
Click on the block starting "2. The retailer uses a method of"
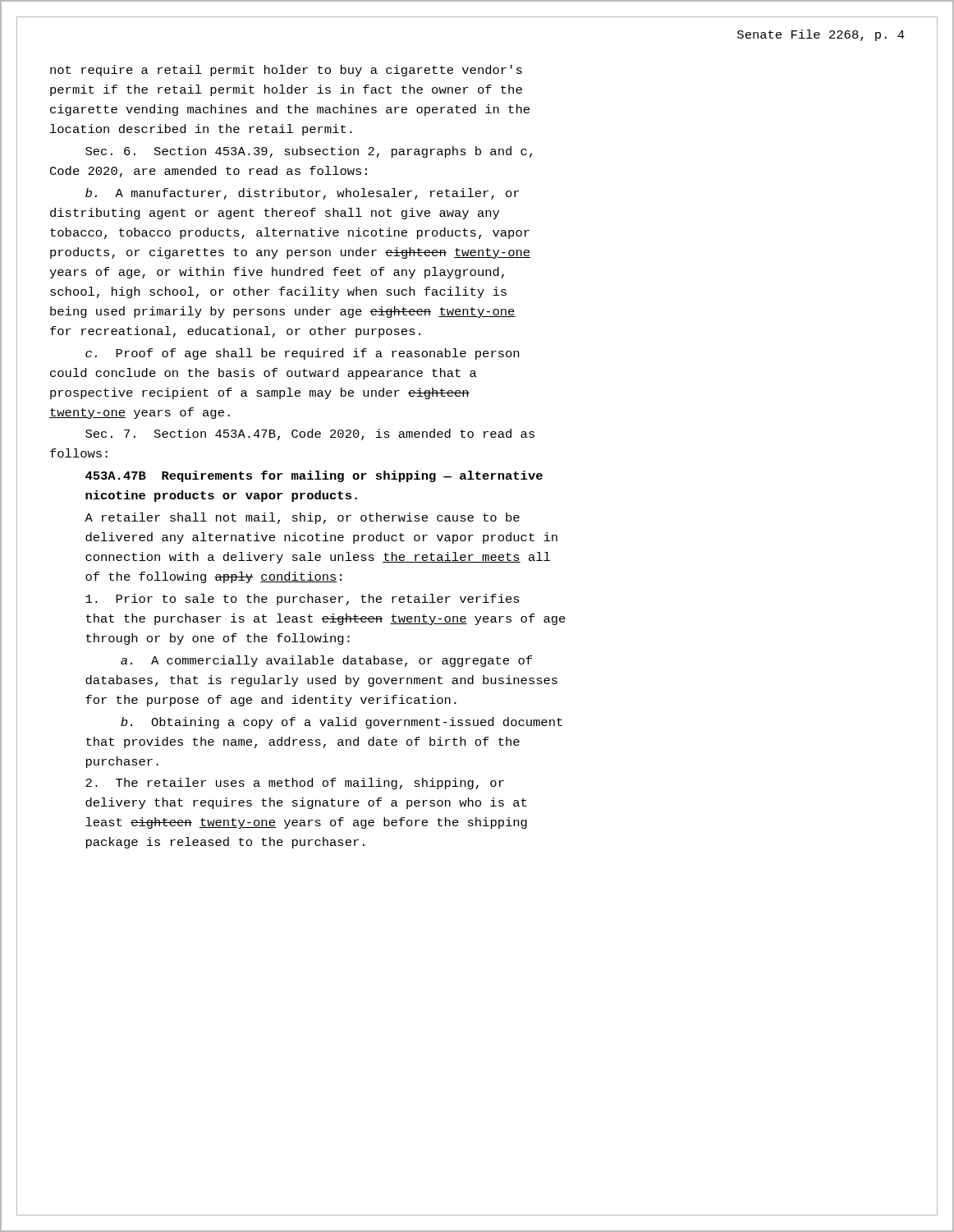pyautogui.click(x=306, y=813)
